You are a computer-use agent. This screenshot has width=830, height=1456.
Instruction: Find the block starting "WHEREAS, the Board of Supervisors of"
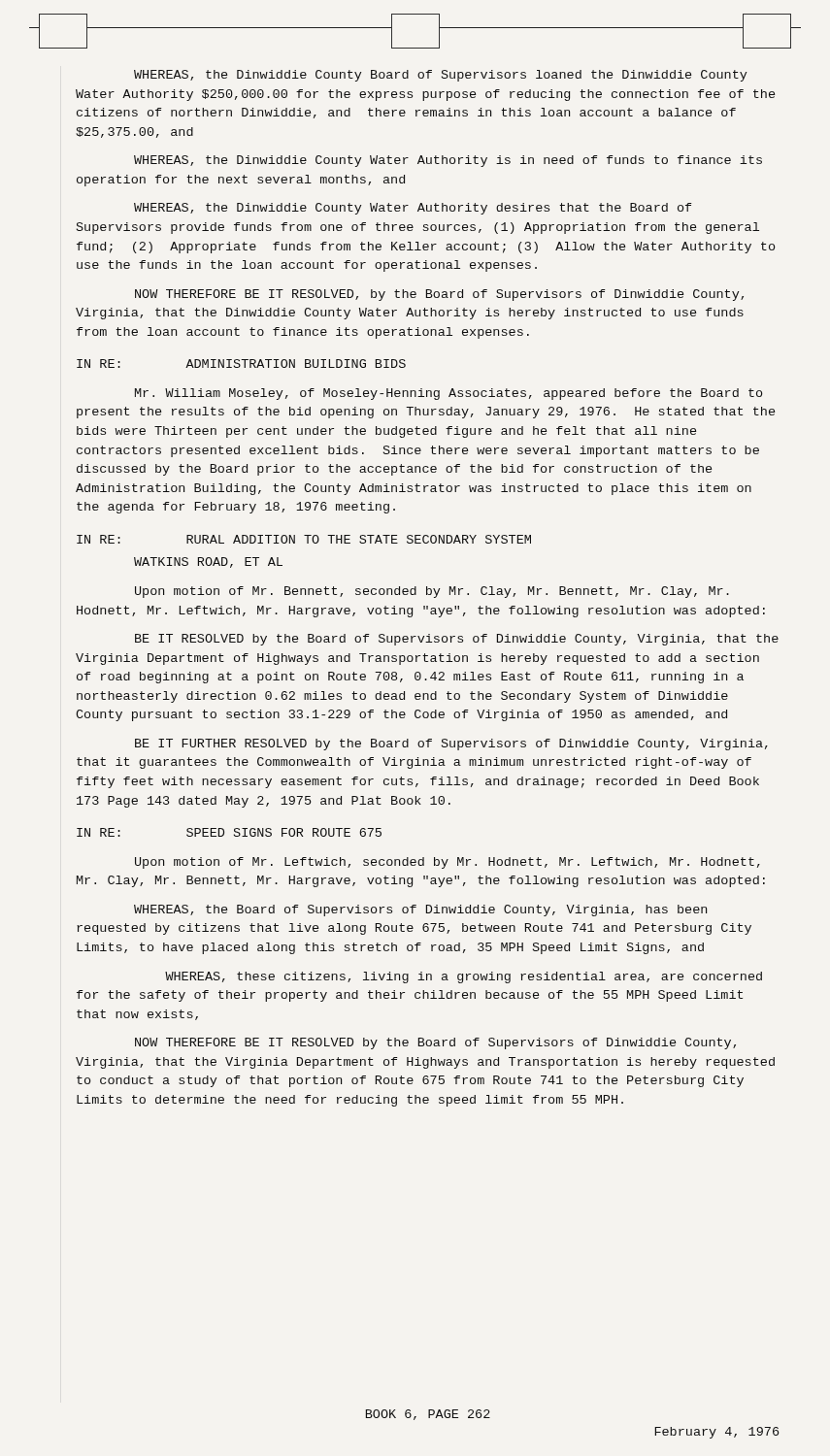[414, 929]
